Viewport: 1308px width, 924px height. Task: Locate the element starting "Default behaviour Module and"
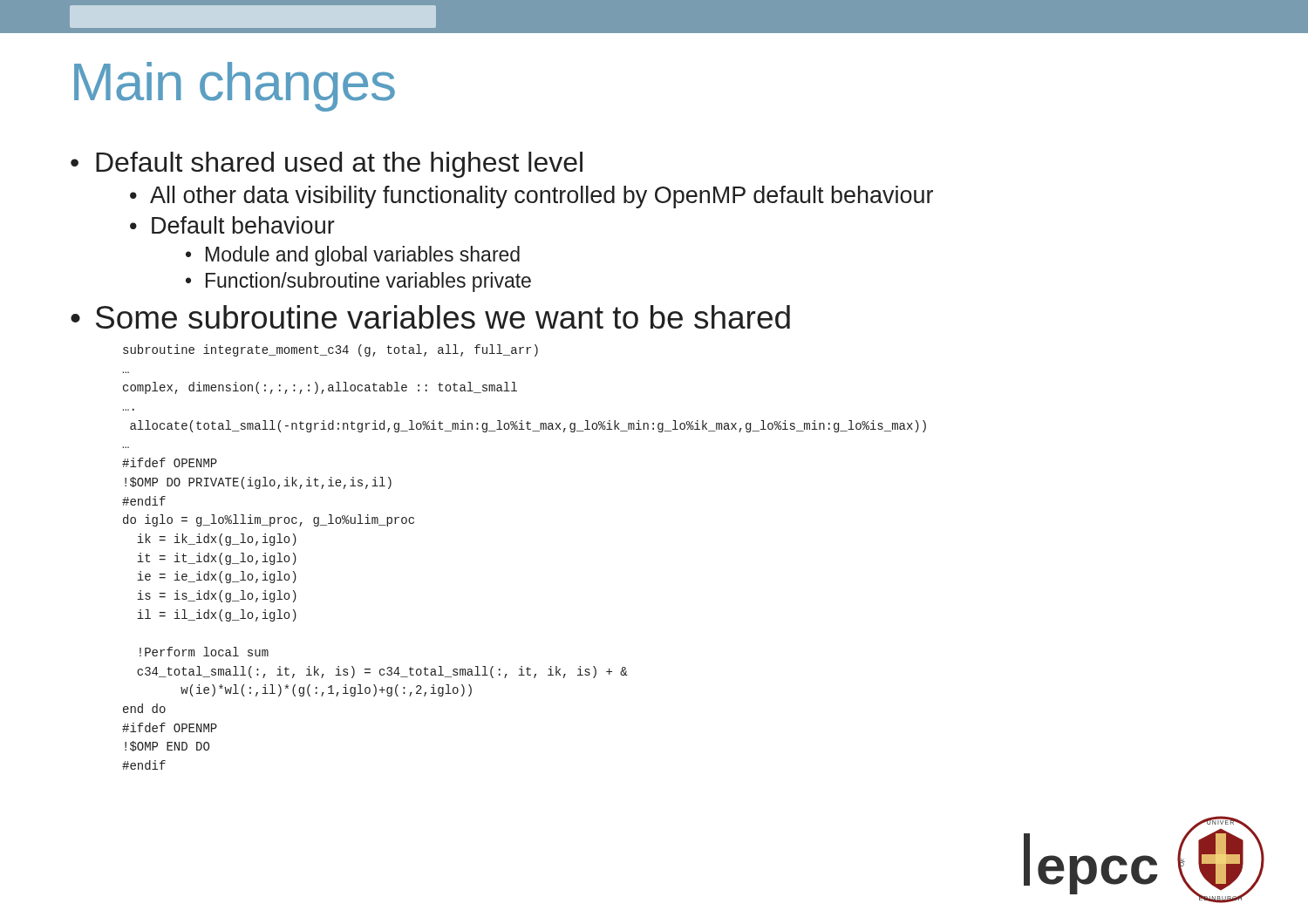[x=243, y=225]
